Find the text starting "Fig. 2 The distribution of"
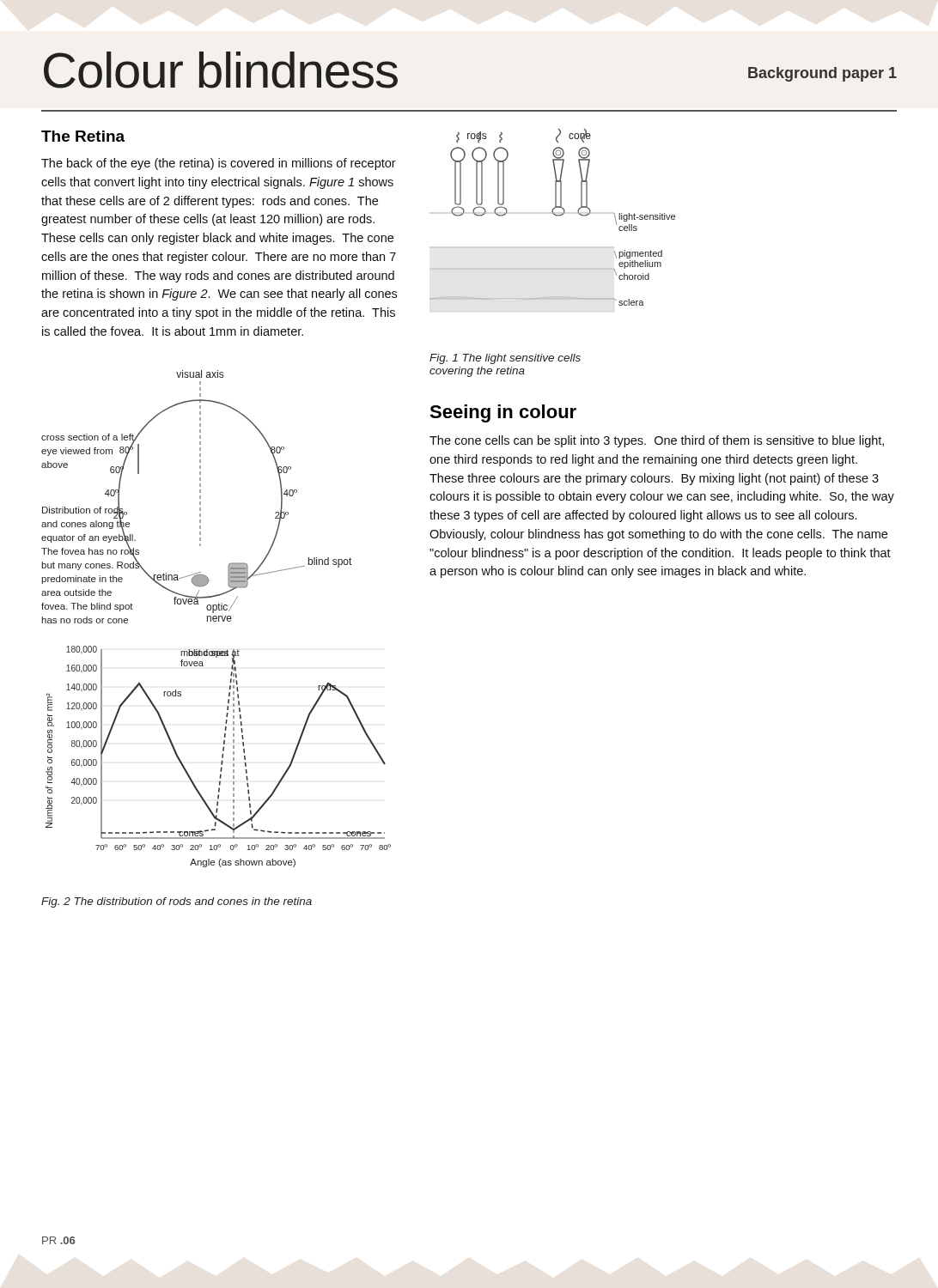The height and width of the screenshot is (1288, 938). click(x=177, y=901)
